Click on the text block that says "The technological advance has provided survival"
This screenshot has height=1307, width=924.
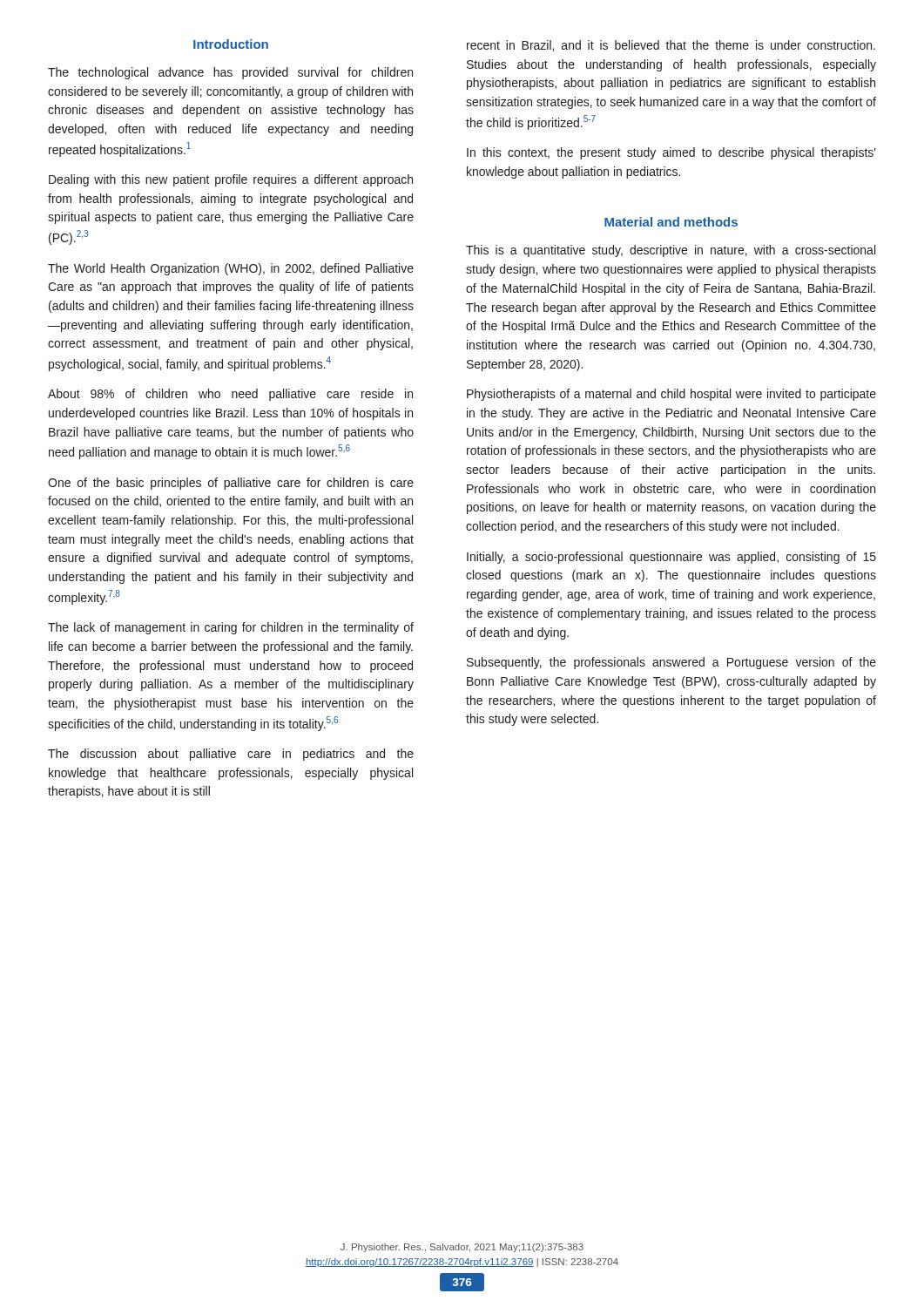click(x=231, y=111)
